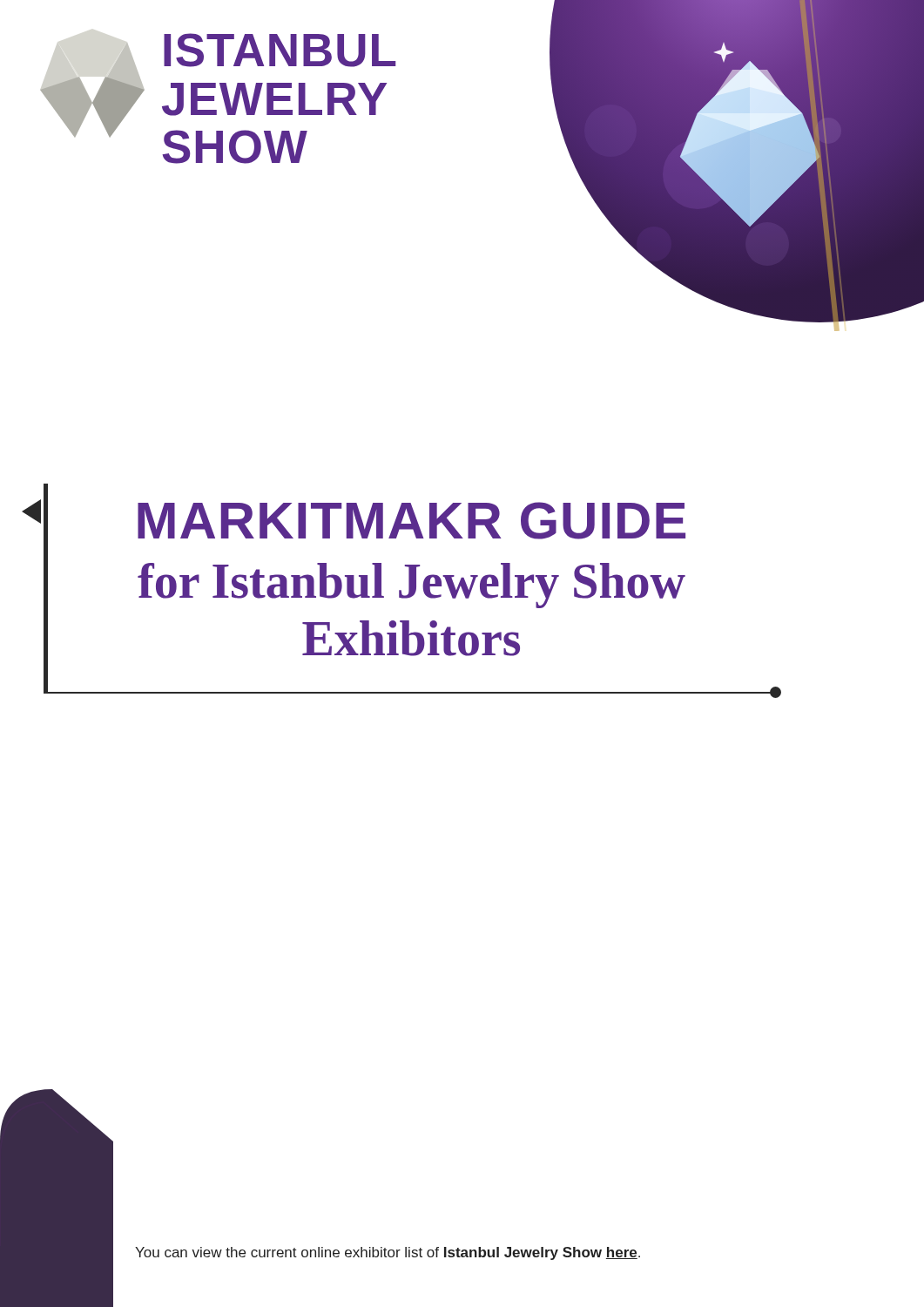Navigate to the element starting "MARKITMAKR GUIDE for"
The image size is (924, 1307).
click(409, 589)
